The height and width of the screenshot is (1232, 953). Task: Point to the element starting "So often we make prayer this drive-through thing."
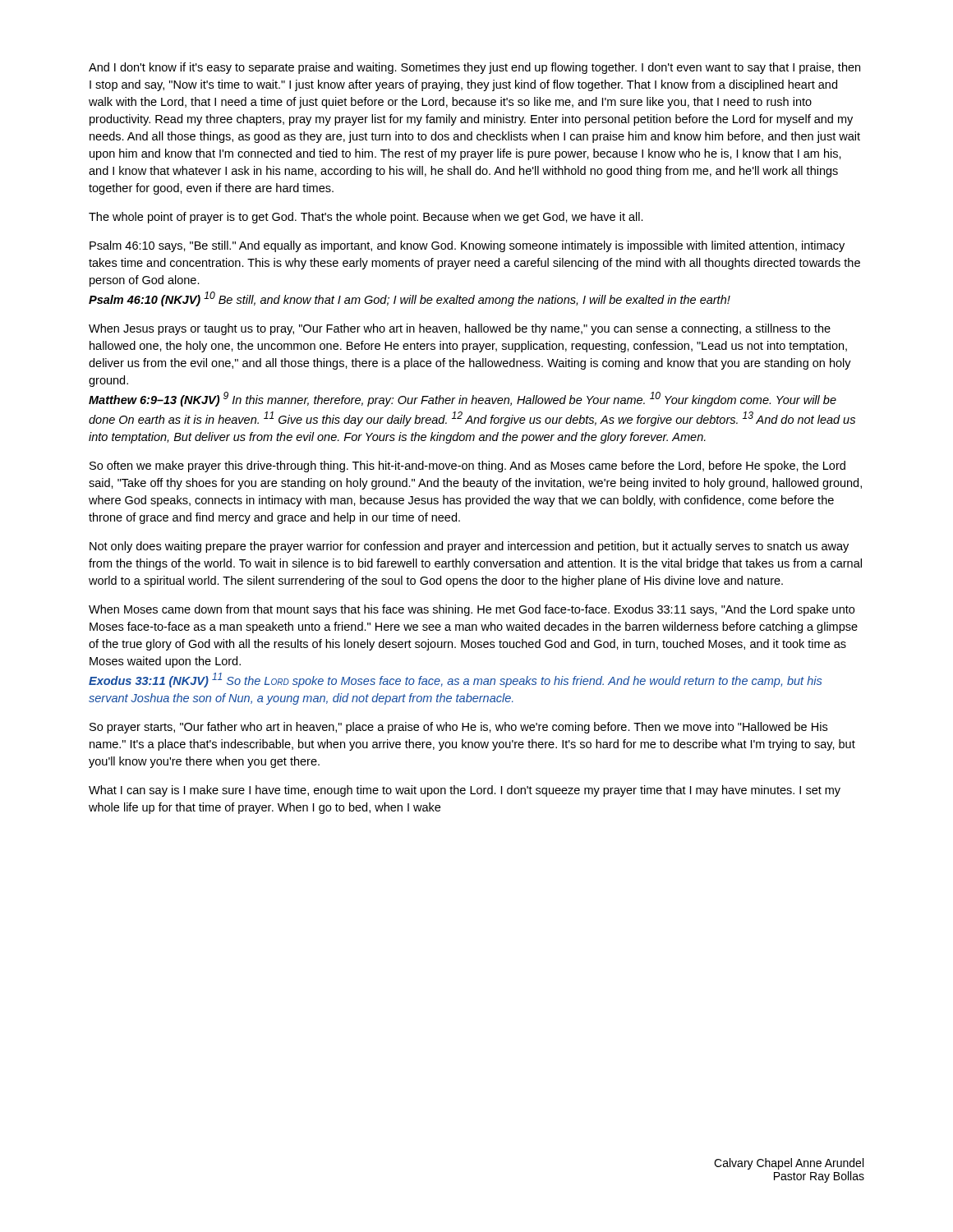pyautogui.click(x=476, y=491)
